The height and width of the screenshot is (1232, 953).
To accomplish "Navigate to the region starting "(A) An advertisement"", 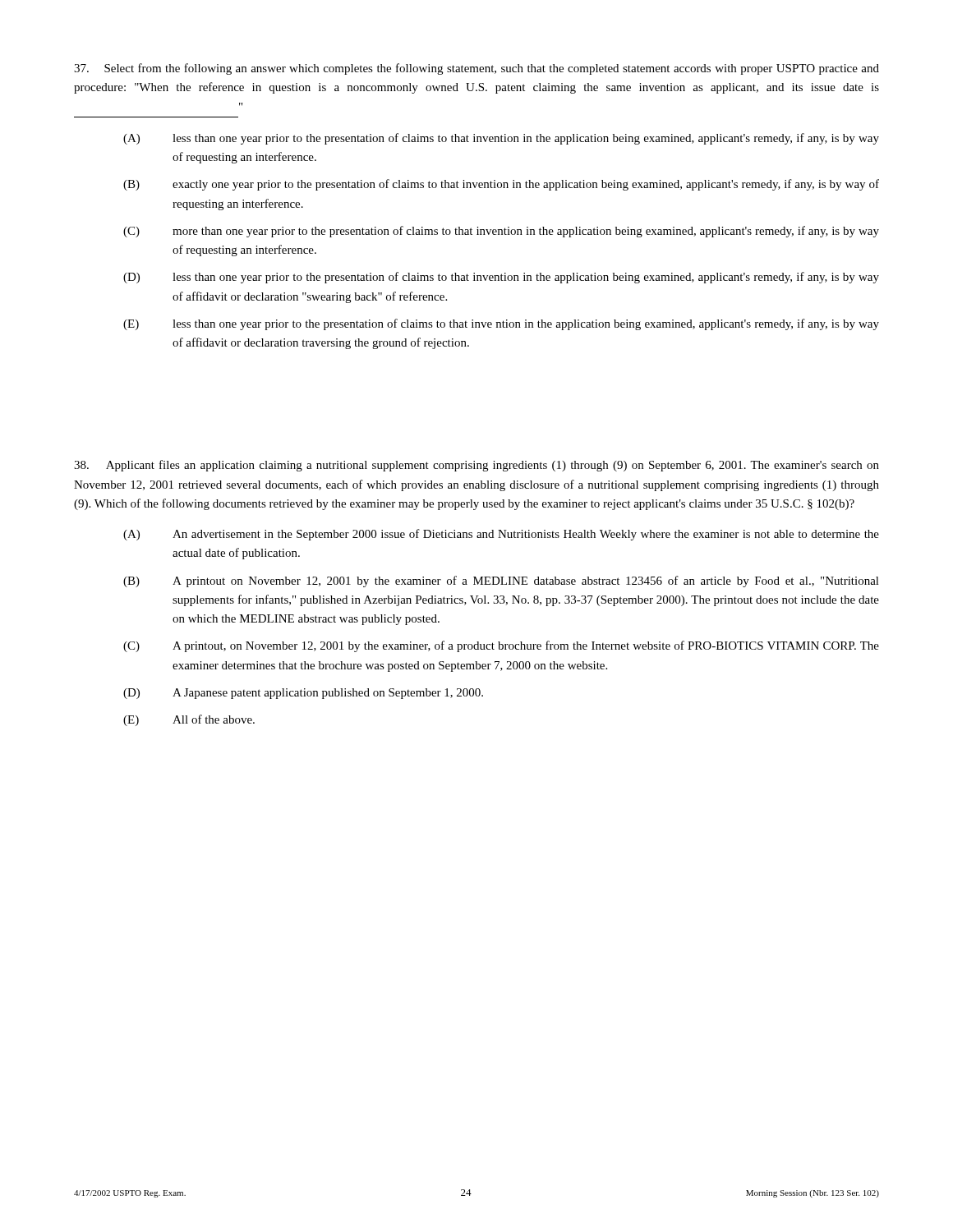I will pyautogui.click(x=501, y=544).
